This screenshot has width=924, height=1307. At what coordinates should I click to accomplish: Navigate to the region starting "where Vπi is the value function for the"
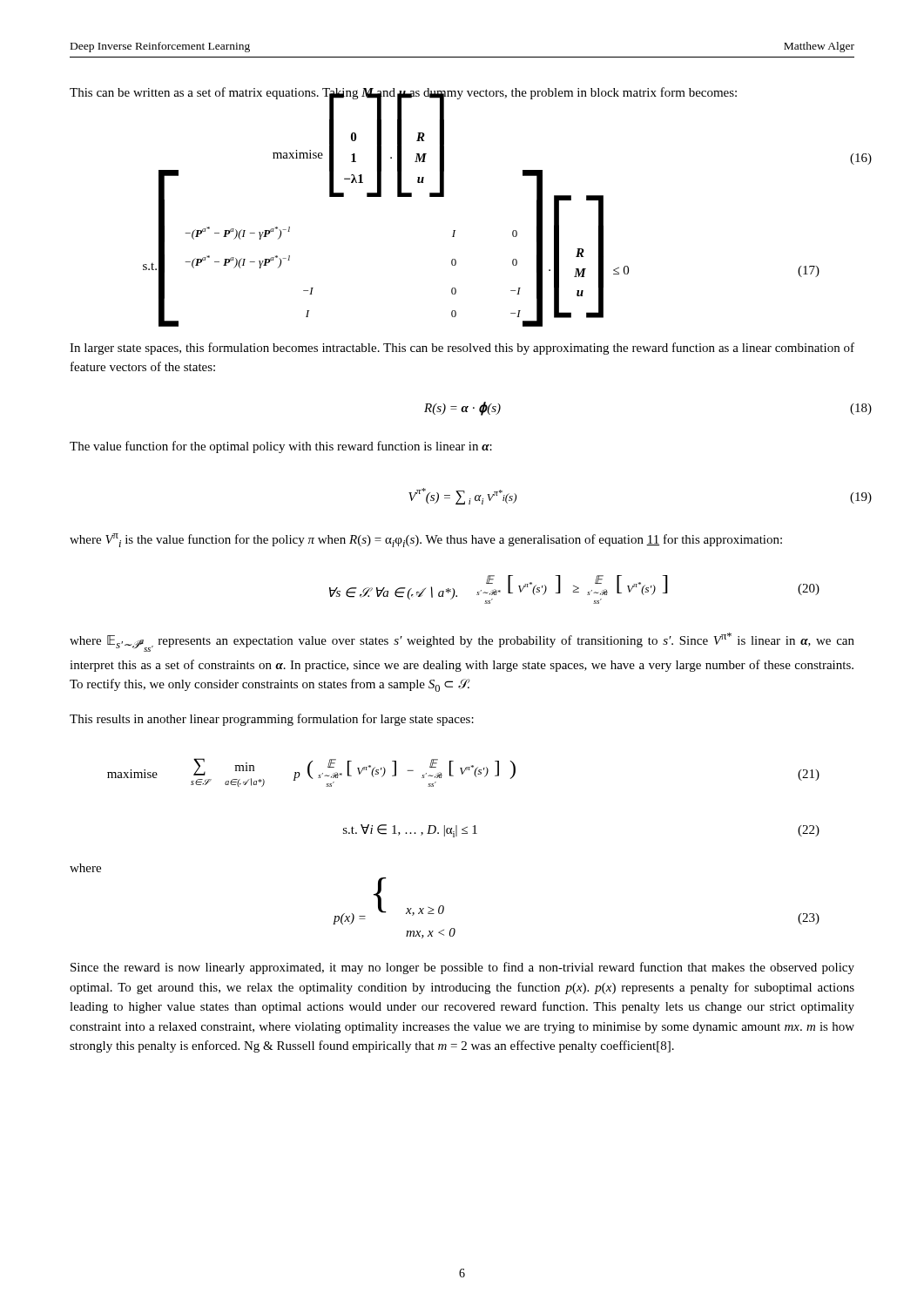pos(426,539)
